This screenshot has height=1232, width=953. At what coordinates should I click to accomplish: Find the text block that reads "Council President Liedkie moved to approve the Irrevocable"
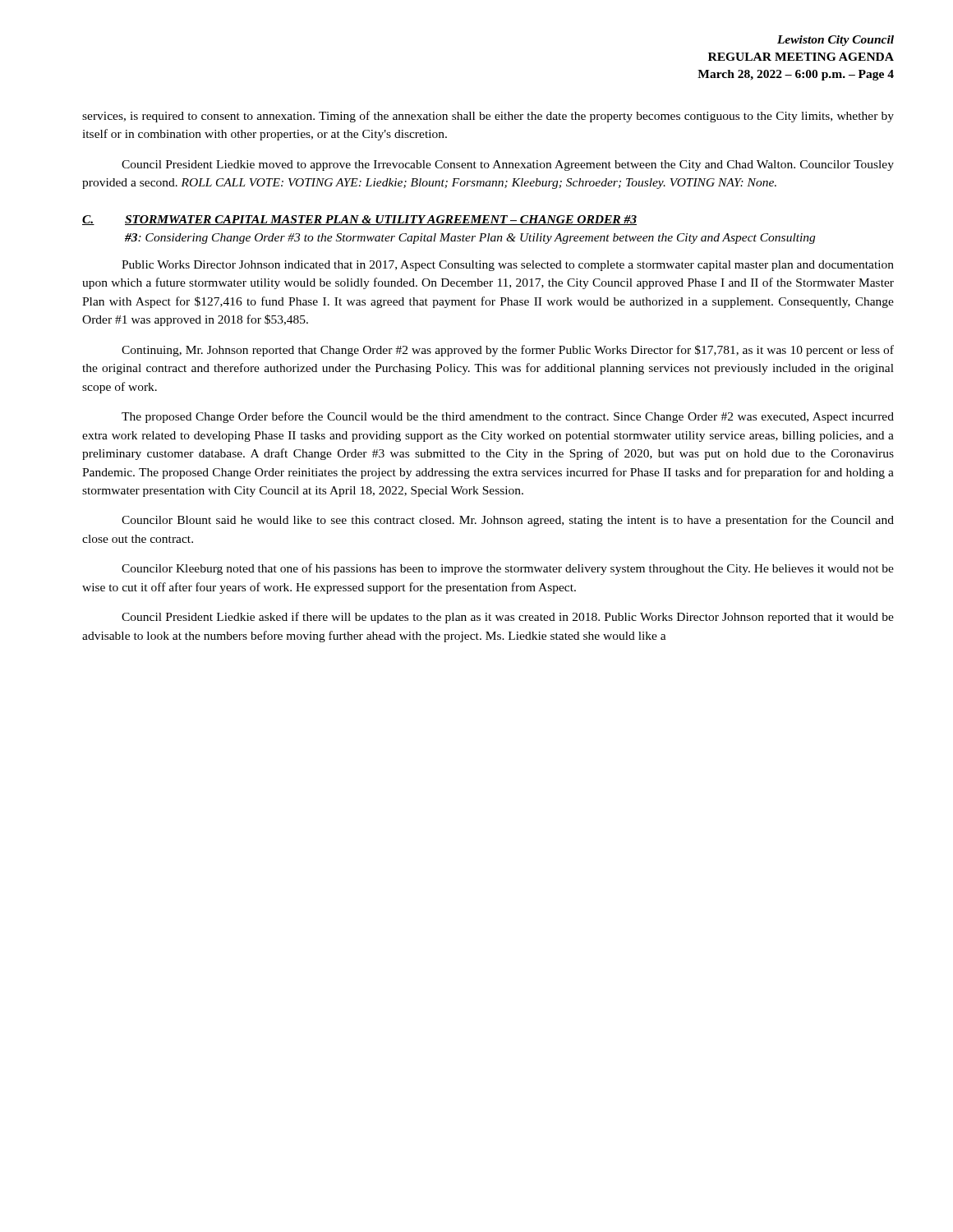[x=488, y=174]
